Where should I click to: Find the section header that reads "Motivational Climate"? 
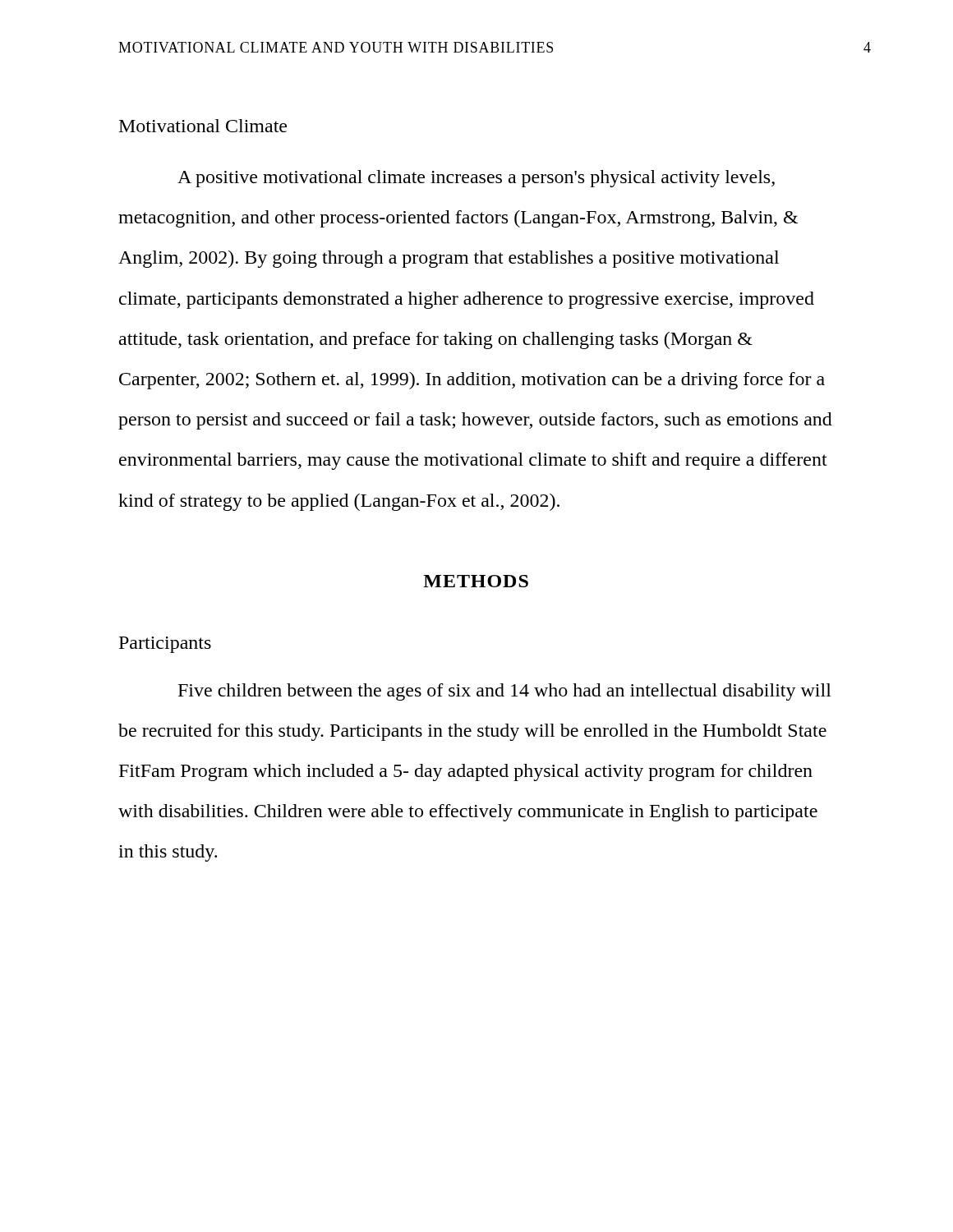203,126
